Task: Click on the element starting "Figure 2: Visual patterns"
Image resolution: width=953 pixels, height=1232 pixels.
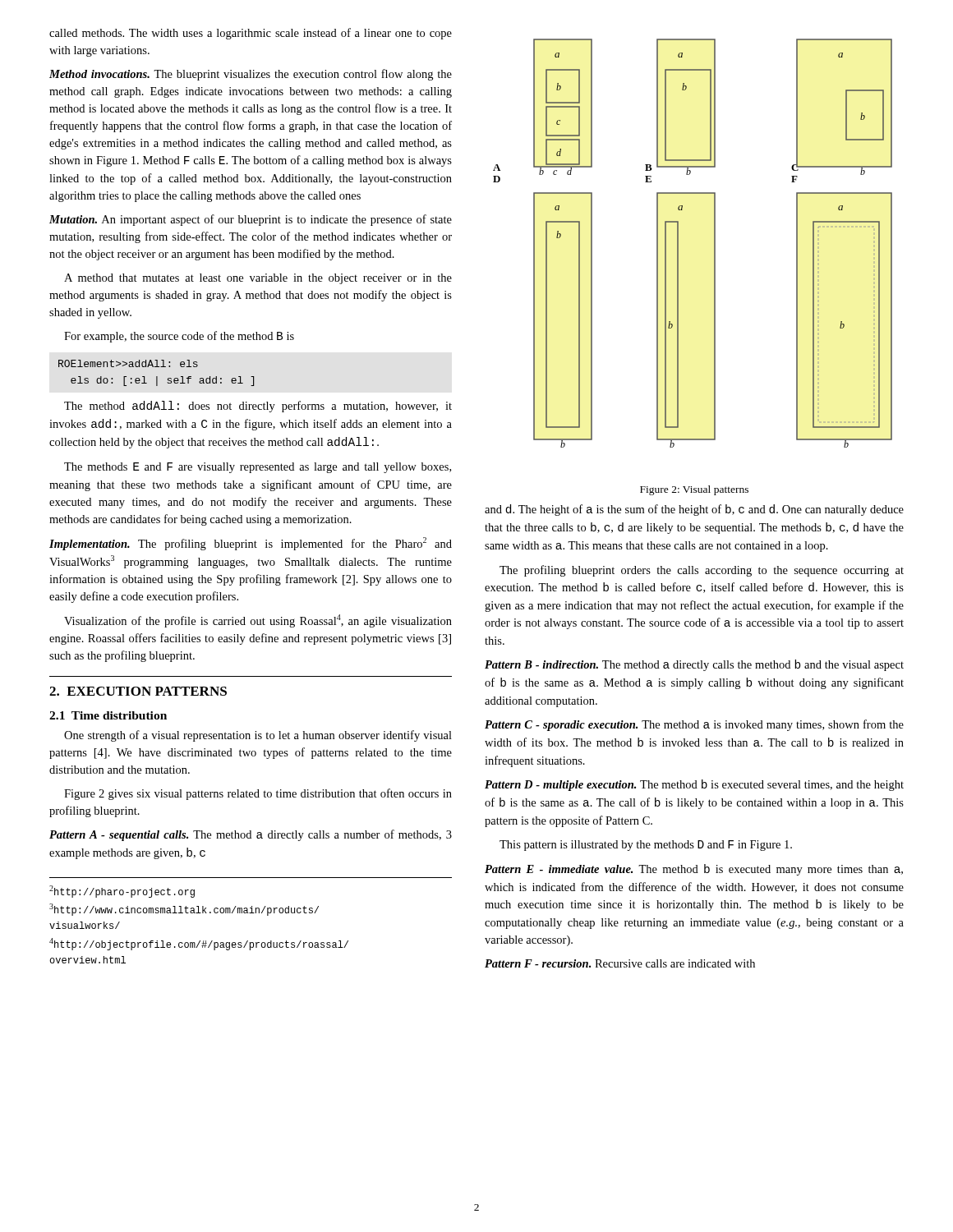Action: pyautogui.click(x=694, y=489)
